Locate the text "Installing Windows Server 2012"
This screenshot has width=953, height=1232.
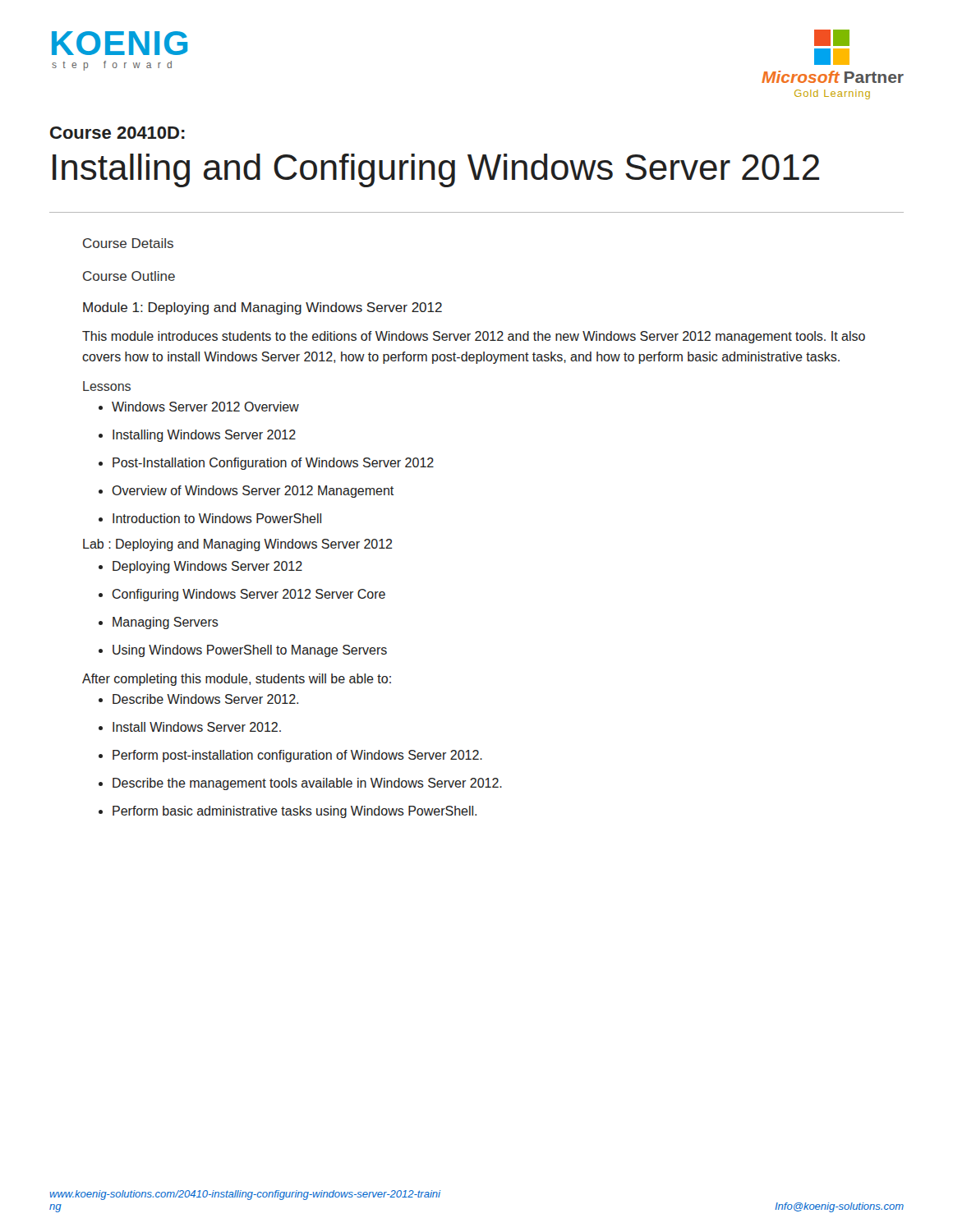pyautogui.click(x=204, y=436)
